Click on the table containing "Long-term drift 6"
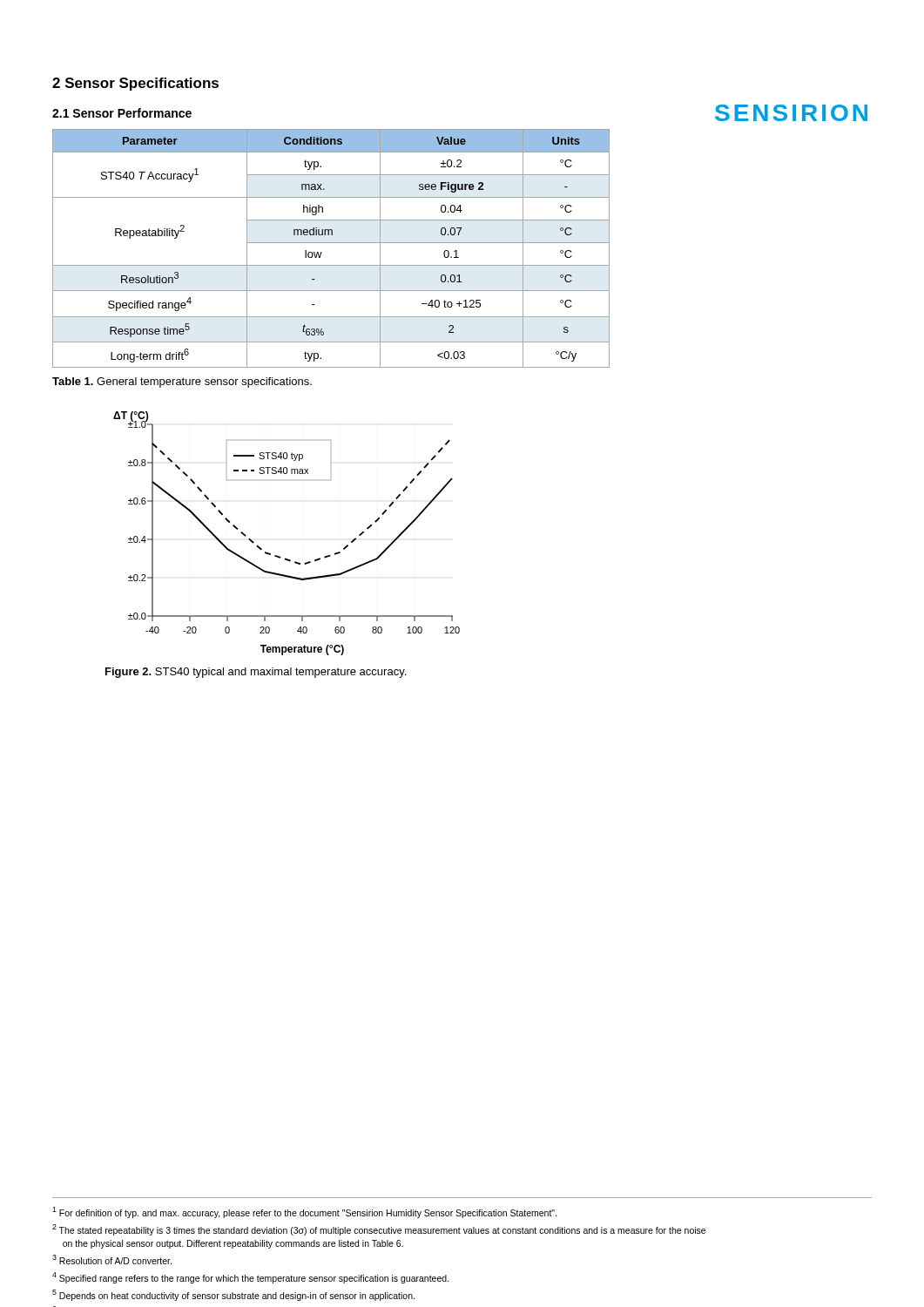Viewport: 924px width, 1307px height. [462, 248]
